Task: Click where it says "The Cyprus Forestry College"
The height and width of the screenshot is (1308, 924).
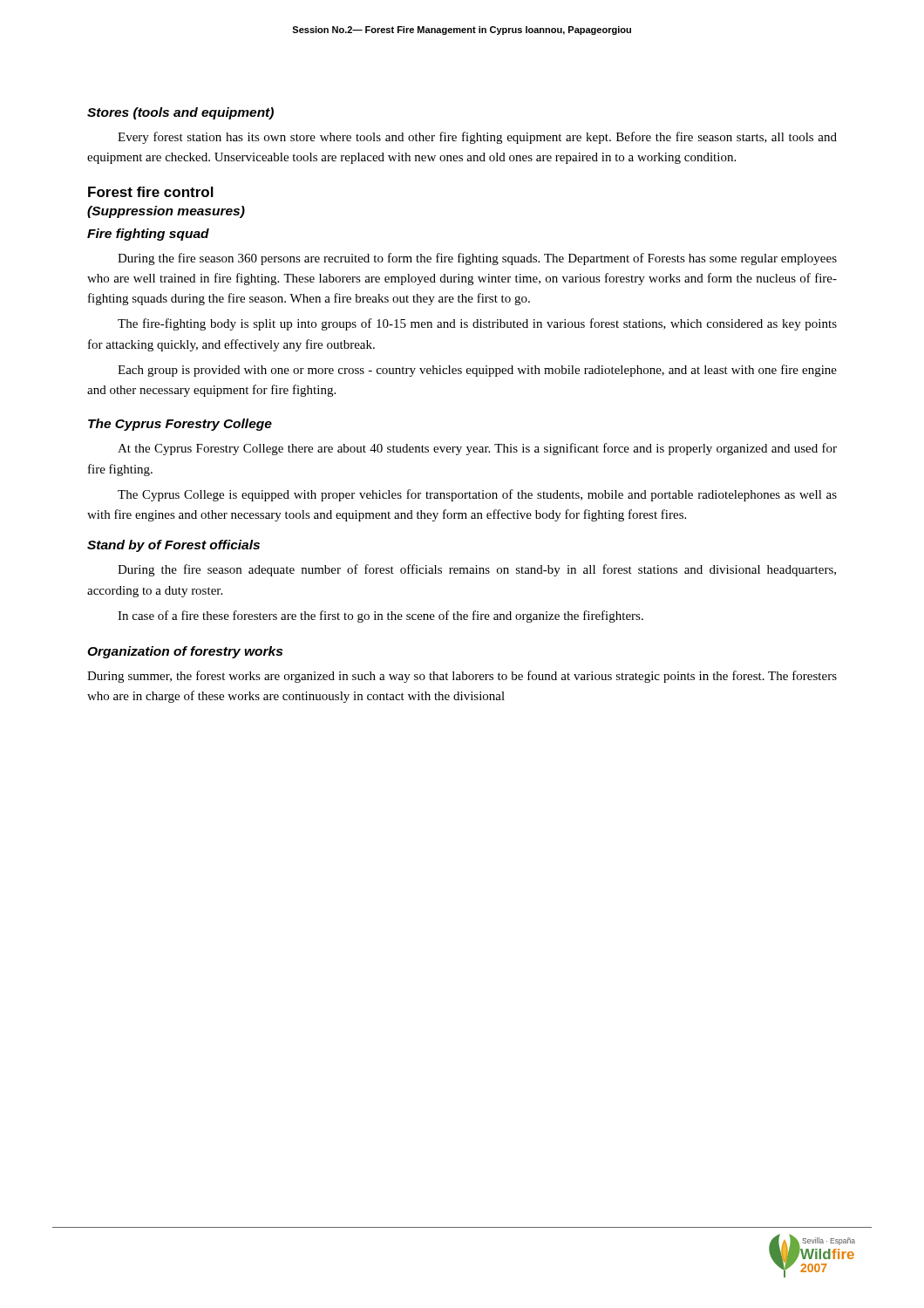Action: click(179, 424)
